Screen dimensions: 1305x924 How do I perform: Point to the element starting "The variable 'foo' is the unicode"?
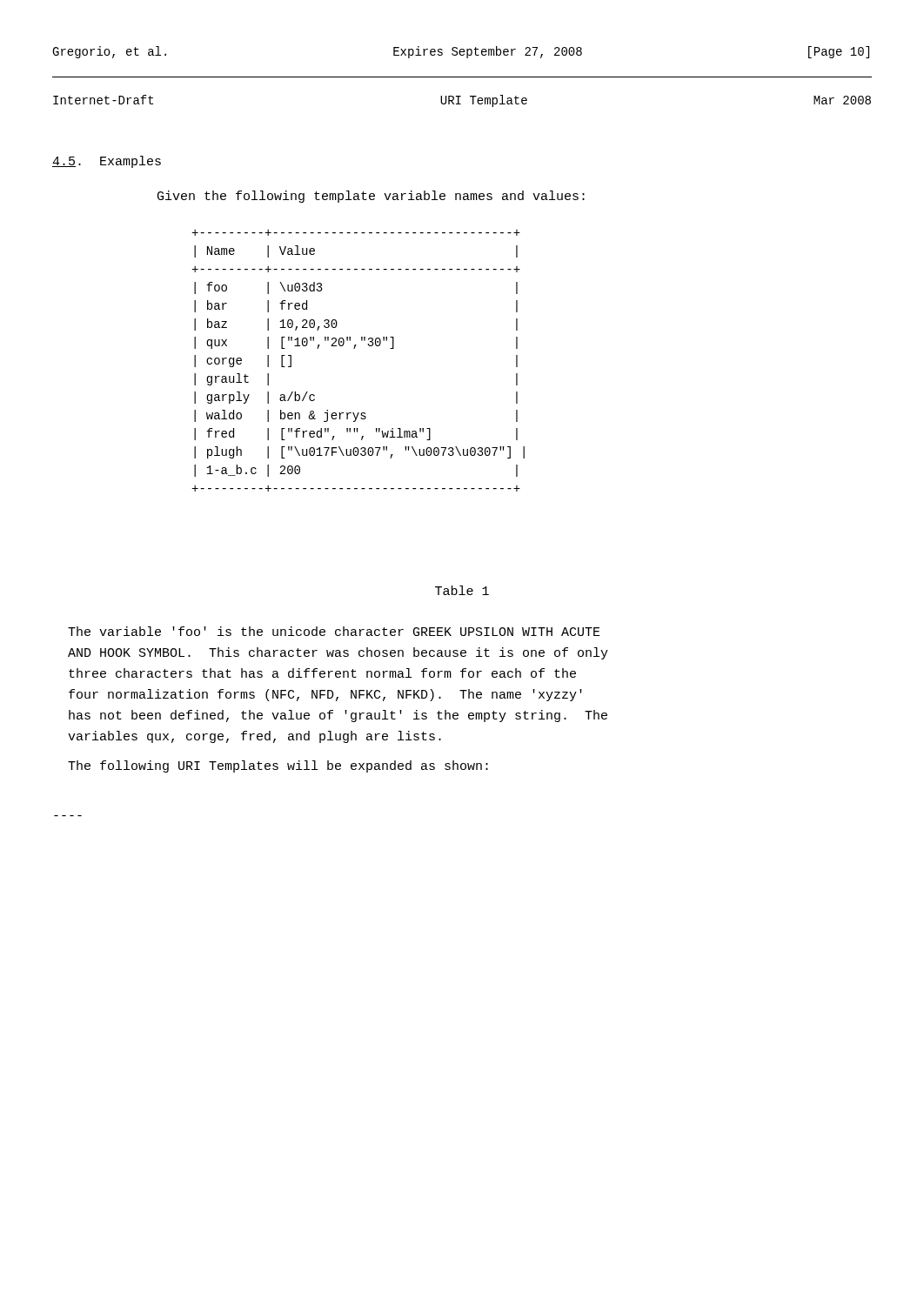point(330,685)
